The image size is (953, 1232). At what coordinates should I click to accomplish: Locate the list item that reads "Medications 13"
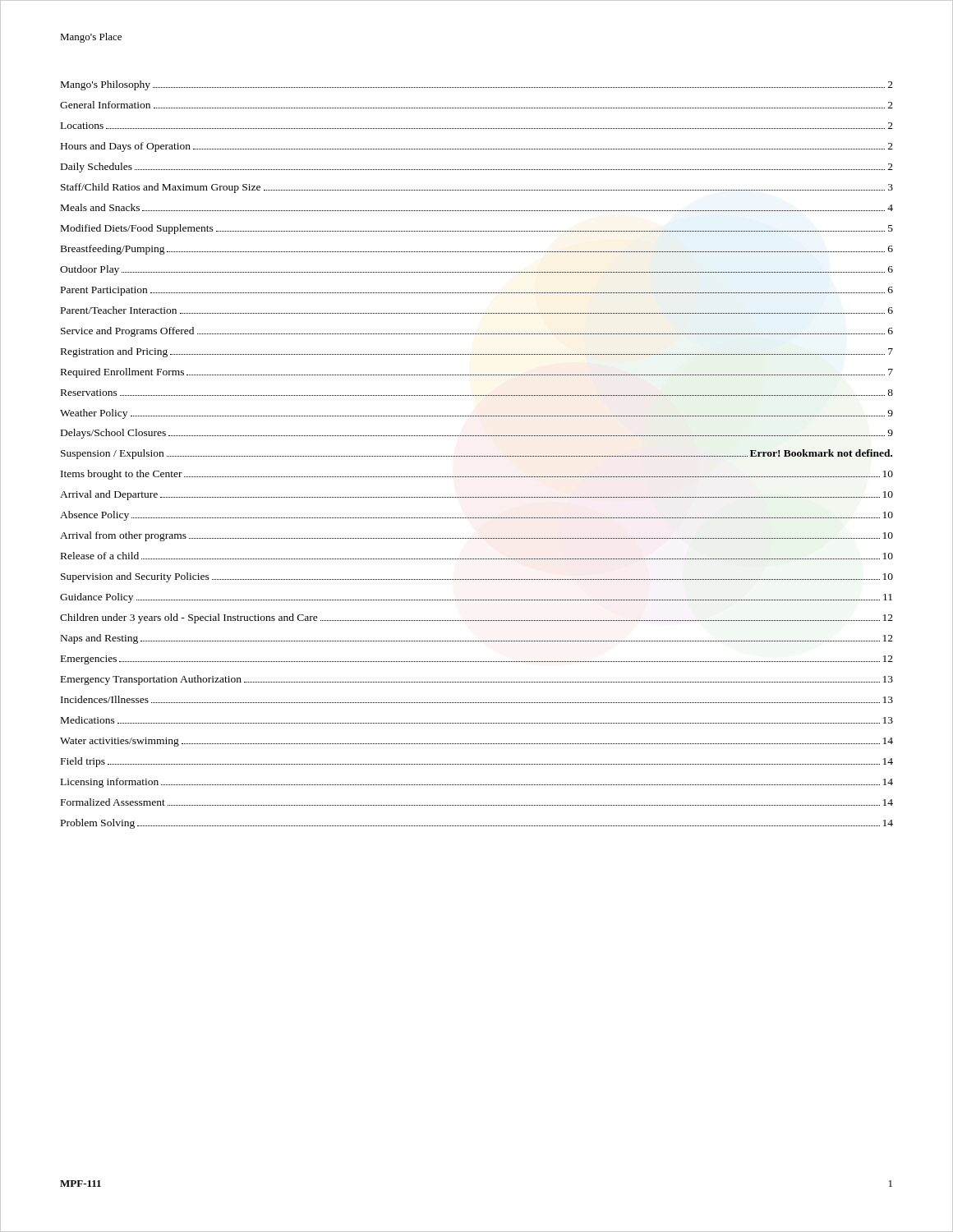pos(476,721)
